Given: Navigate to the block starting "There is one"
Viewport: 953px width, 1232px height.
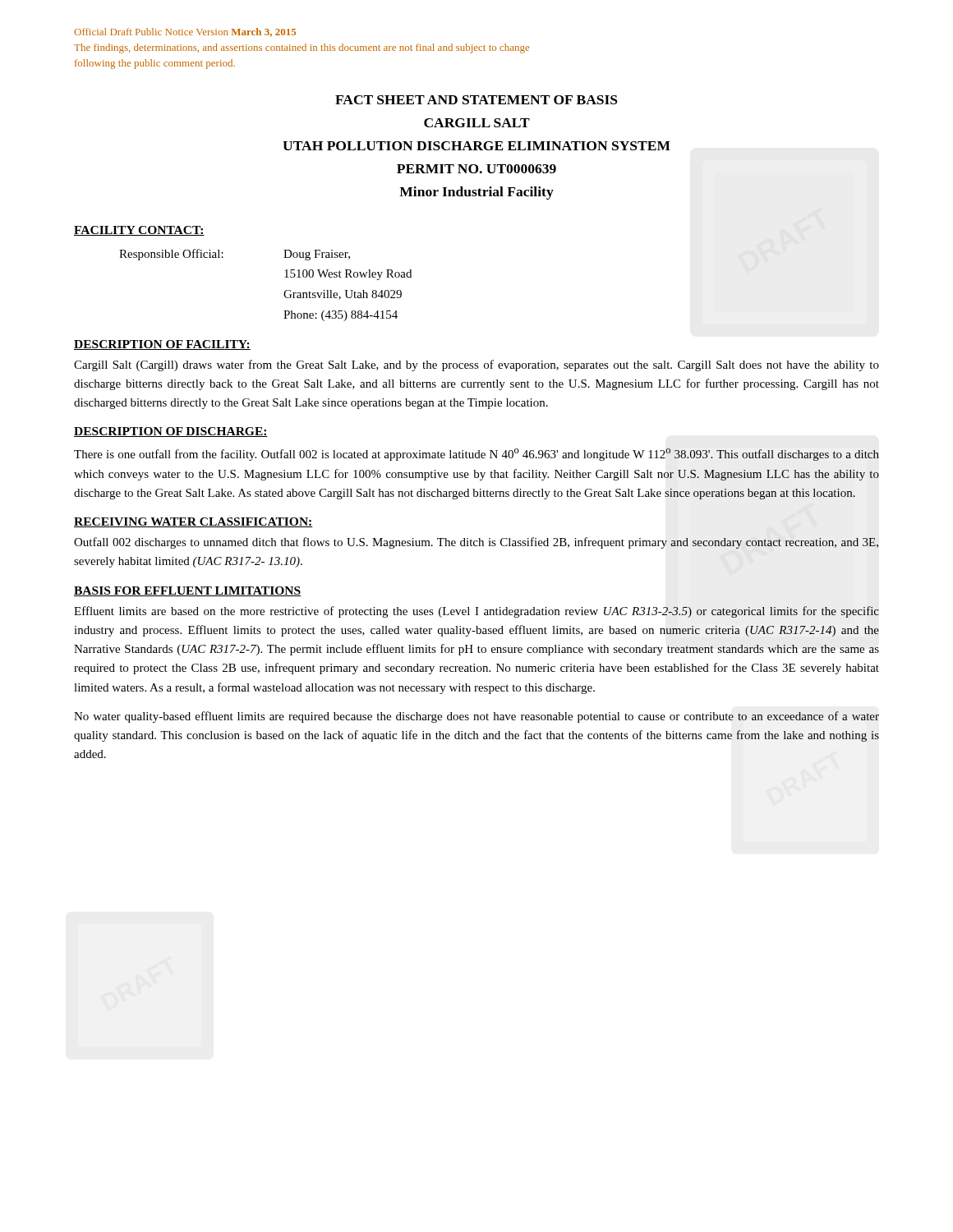Looking at the screenshot, I should (x=476, y=472).
